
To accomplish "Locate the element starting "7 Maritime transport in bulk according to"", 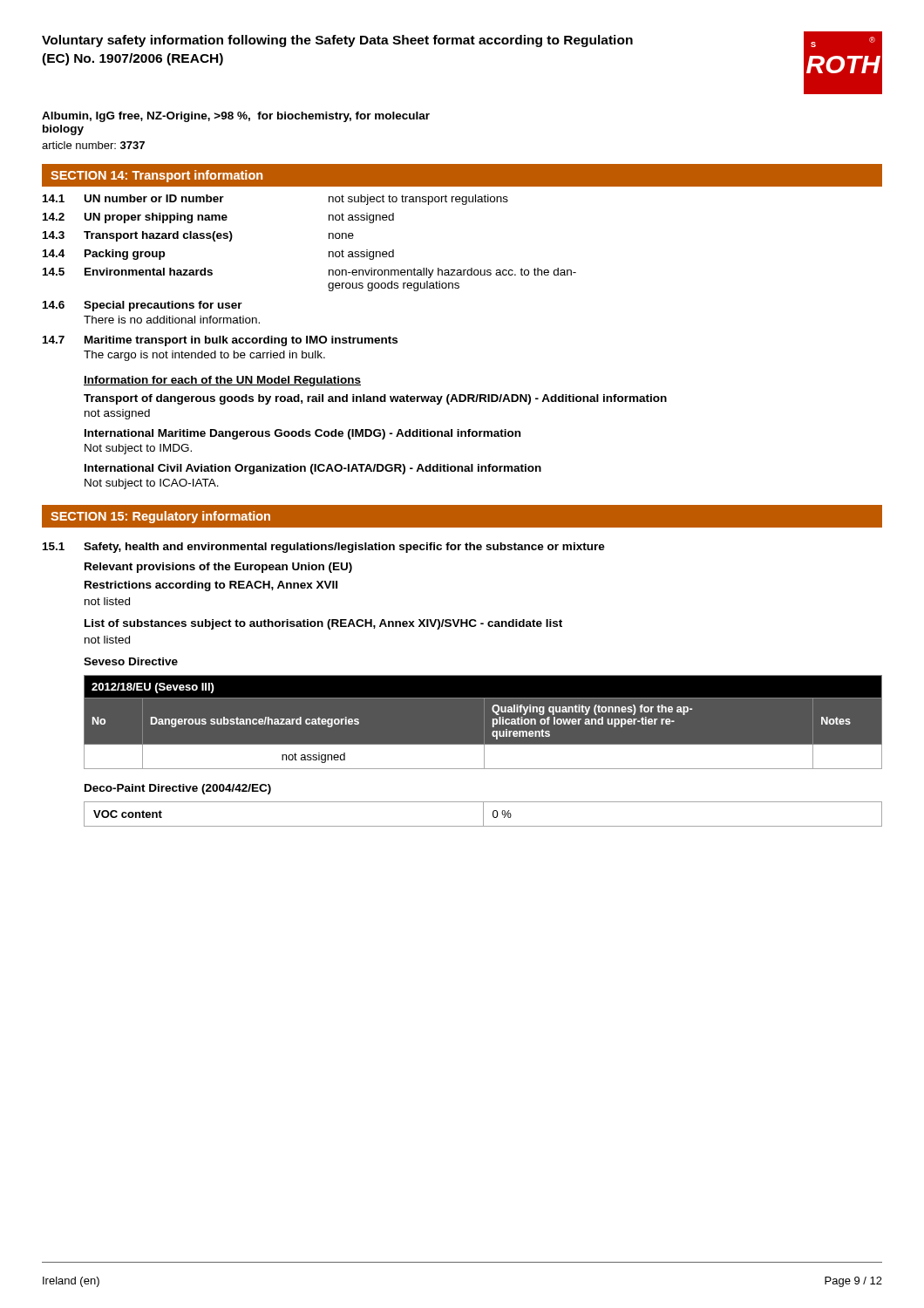I will pyautogui.click(x=220, y=341).
